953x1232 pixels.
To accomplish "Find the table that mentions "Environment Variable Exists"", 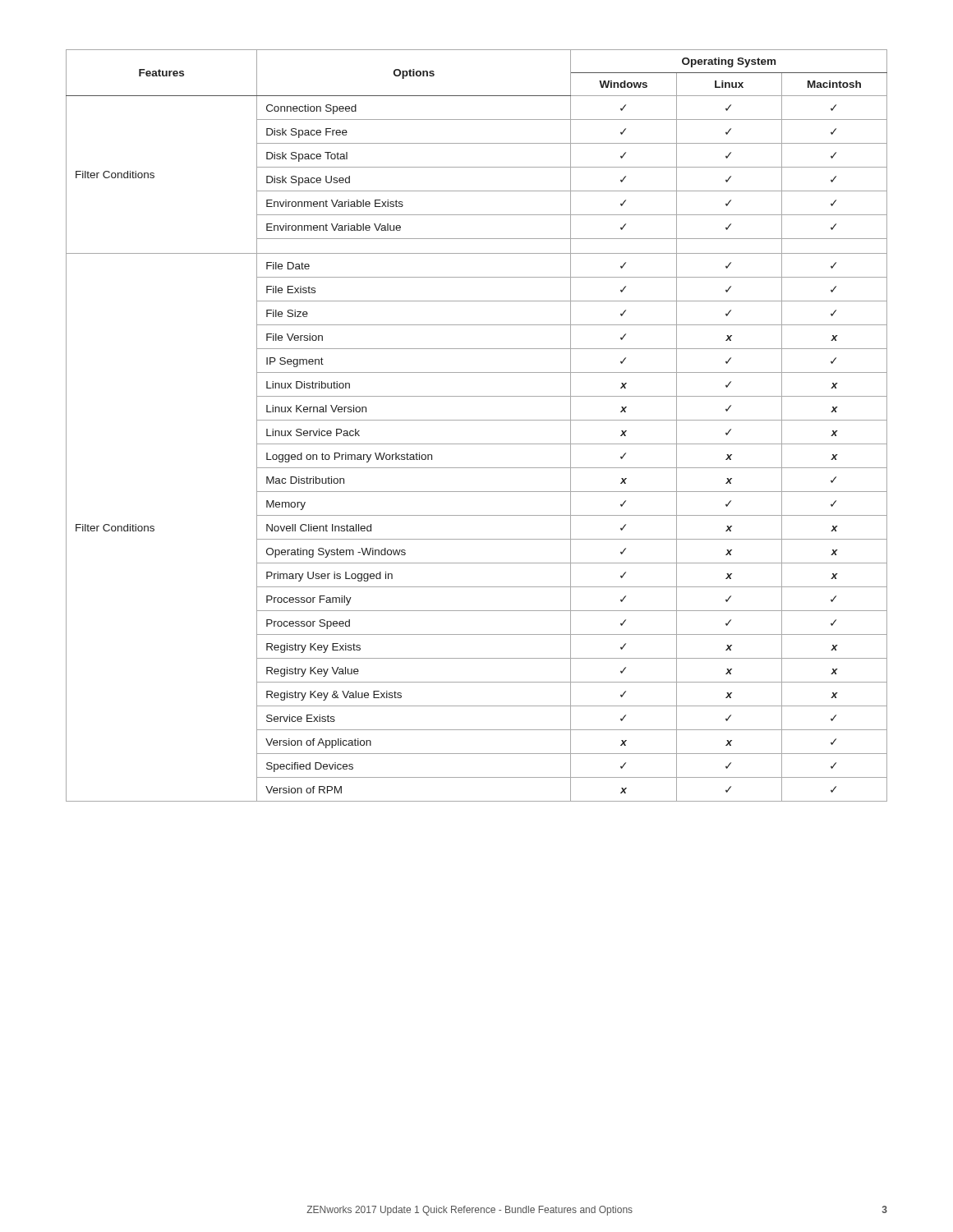I will [x=476, y=425].
